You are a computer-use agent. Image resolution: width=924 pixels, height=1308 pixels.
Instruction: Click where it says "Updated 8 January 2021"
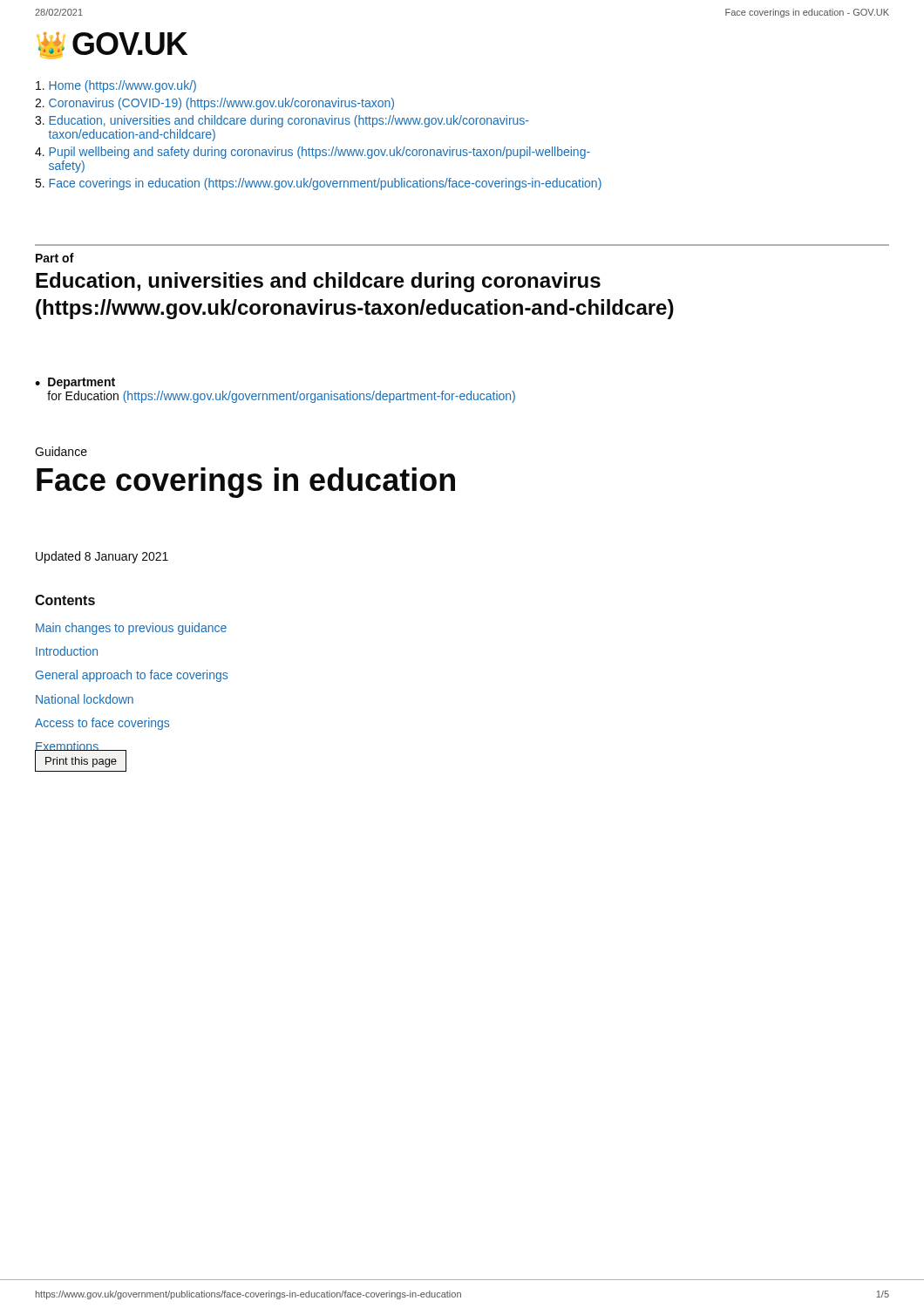coord(102,556)
